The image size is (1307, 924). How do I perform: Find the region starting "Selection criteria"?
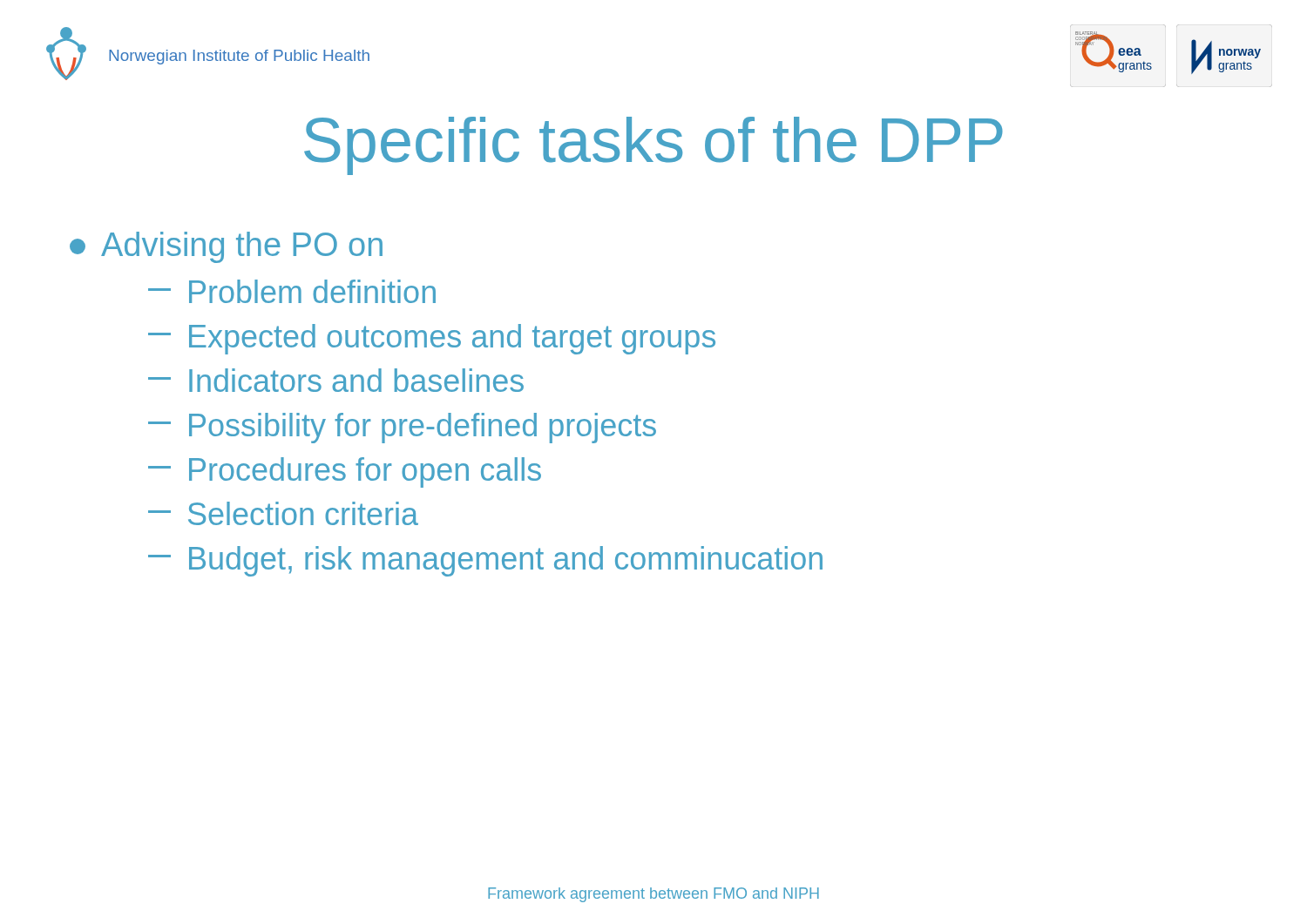coord(283,514)
